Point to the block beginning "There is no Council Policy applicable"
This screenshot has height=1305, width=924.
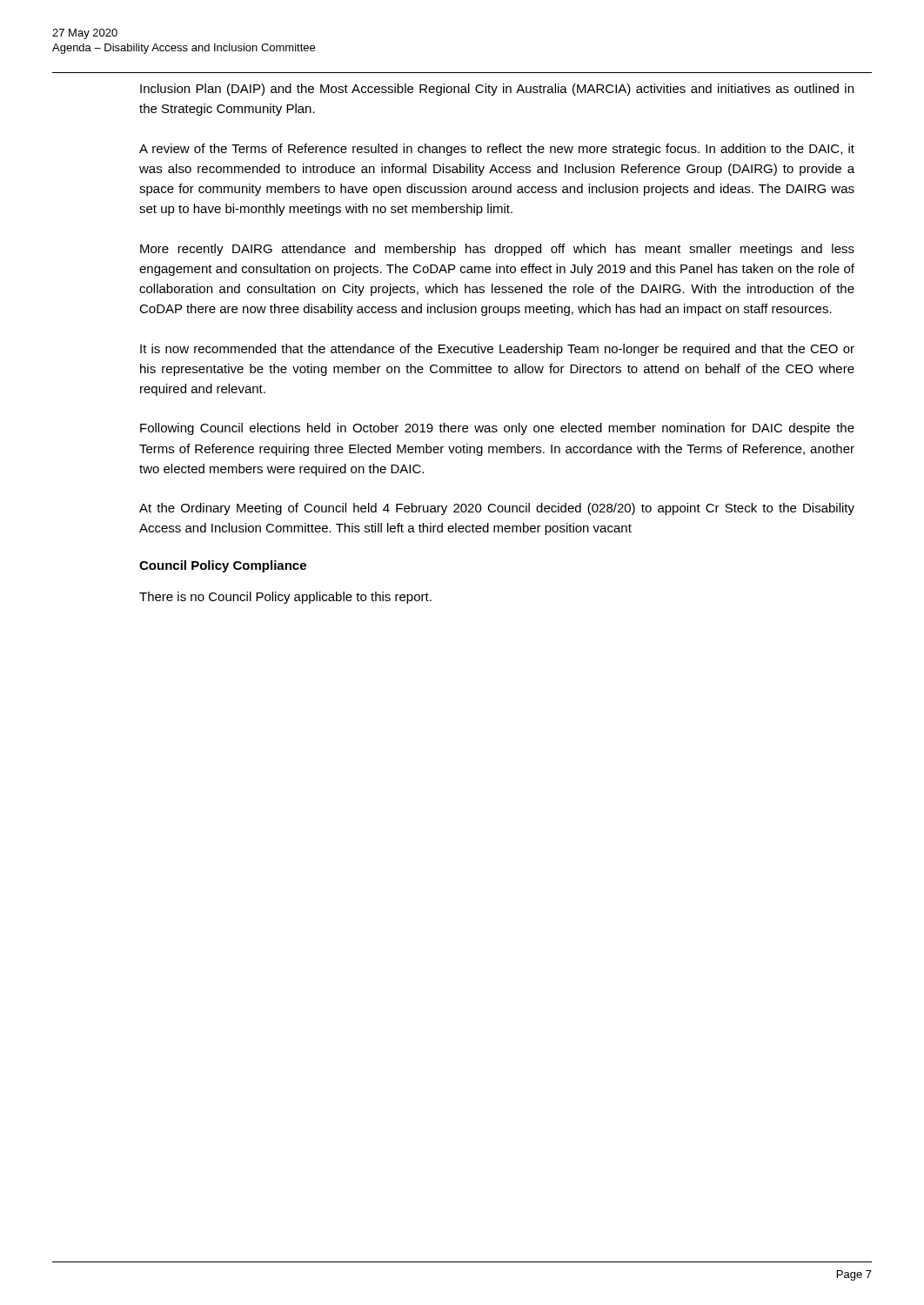pos(286,596)
